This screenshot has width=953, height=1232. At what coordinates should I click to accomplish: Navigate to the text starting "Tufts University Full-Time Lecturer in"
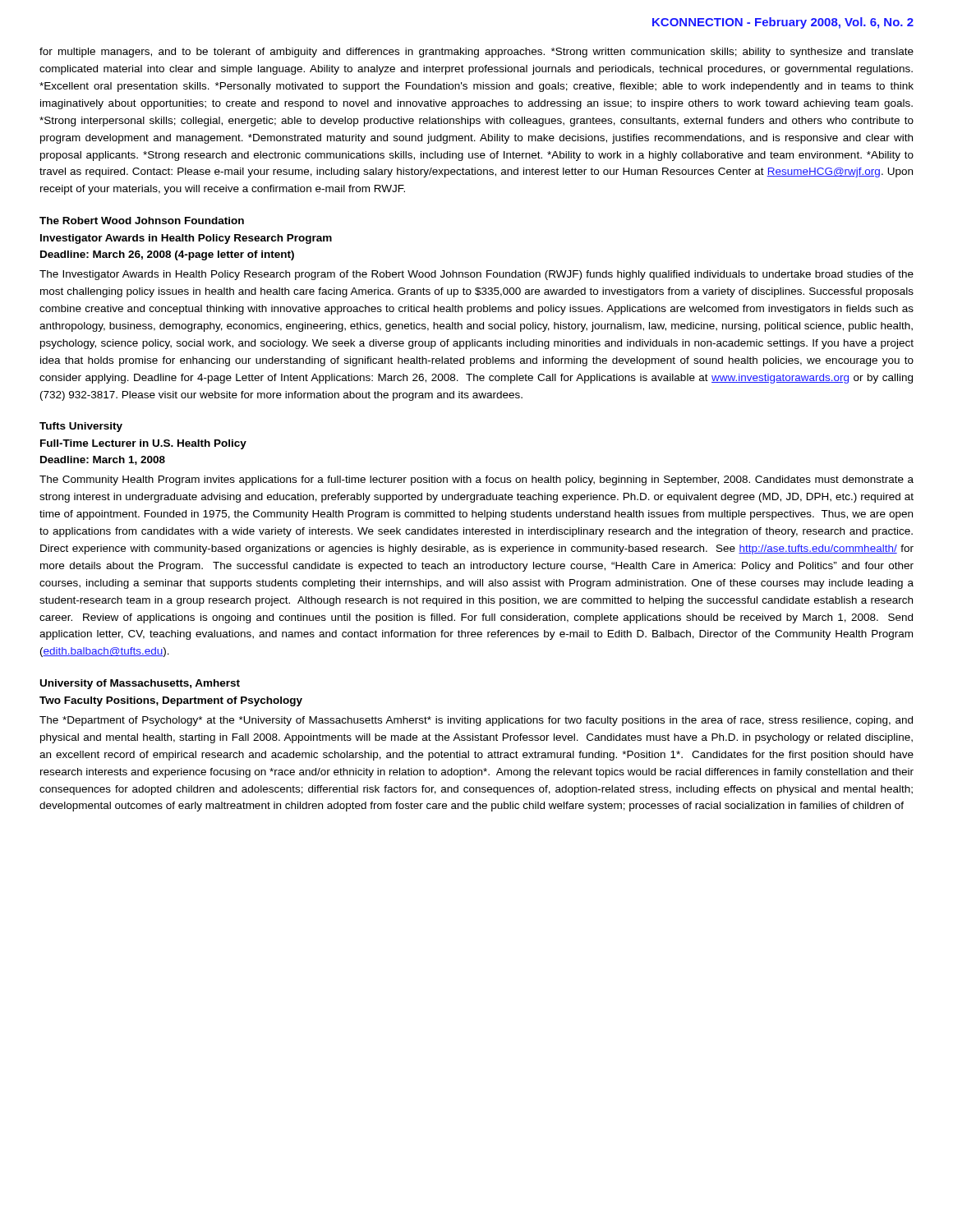pos(143,443)
